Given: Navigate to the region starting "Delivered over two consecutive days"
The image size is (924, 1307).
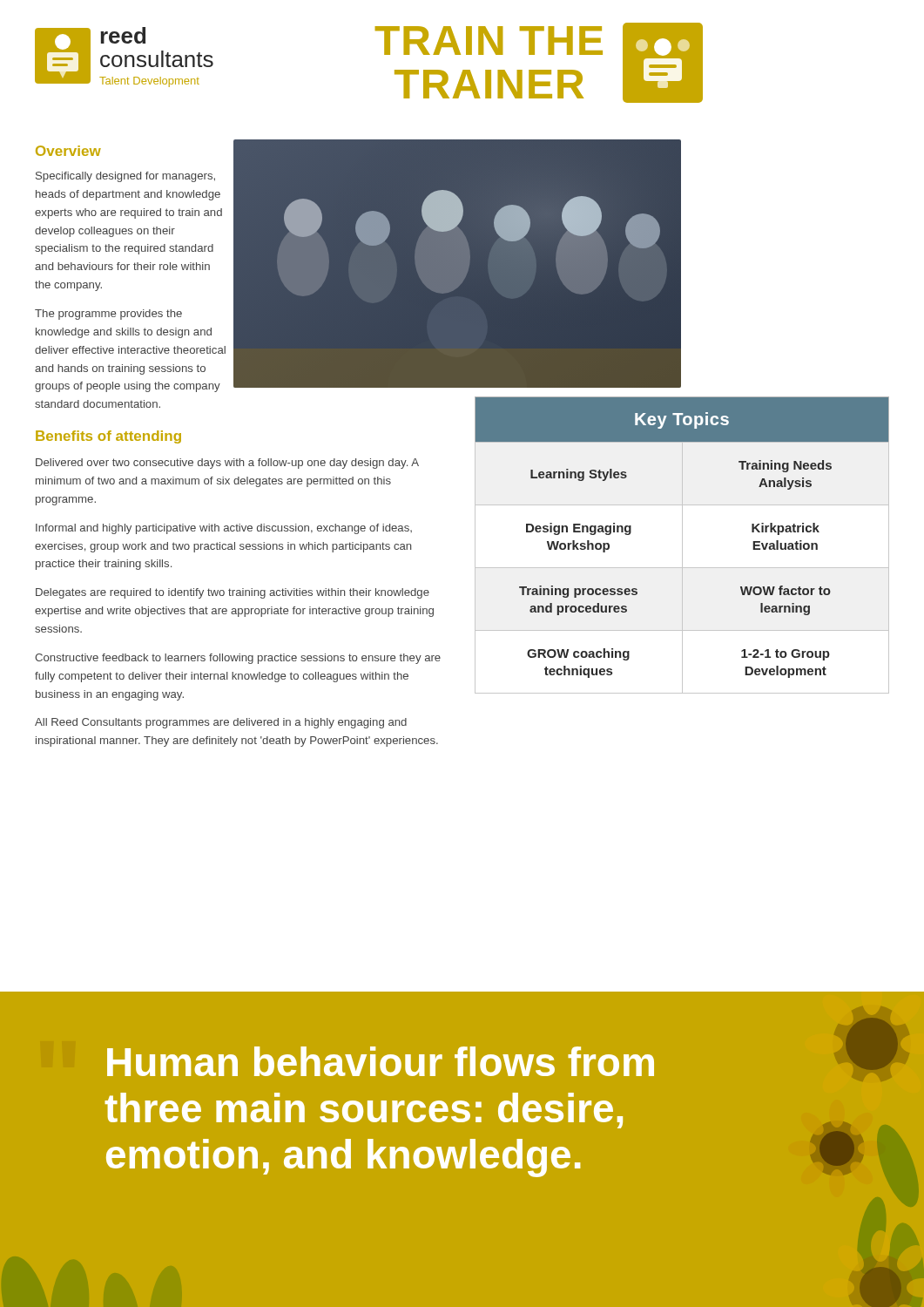Looking at the screenshot, I should pos(227,481).
